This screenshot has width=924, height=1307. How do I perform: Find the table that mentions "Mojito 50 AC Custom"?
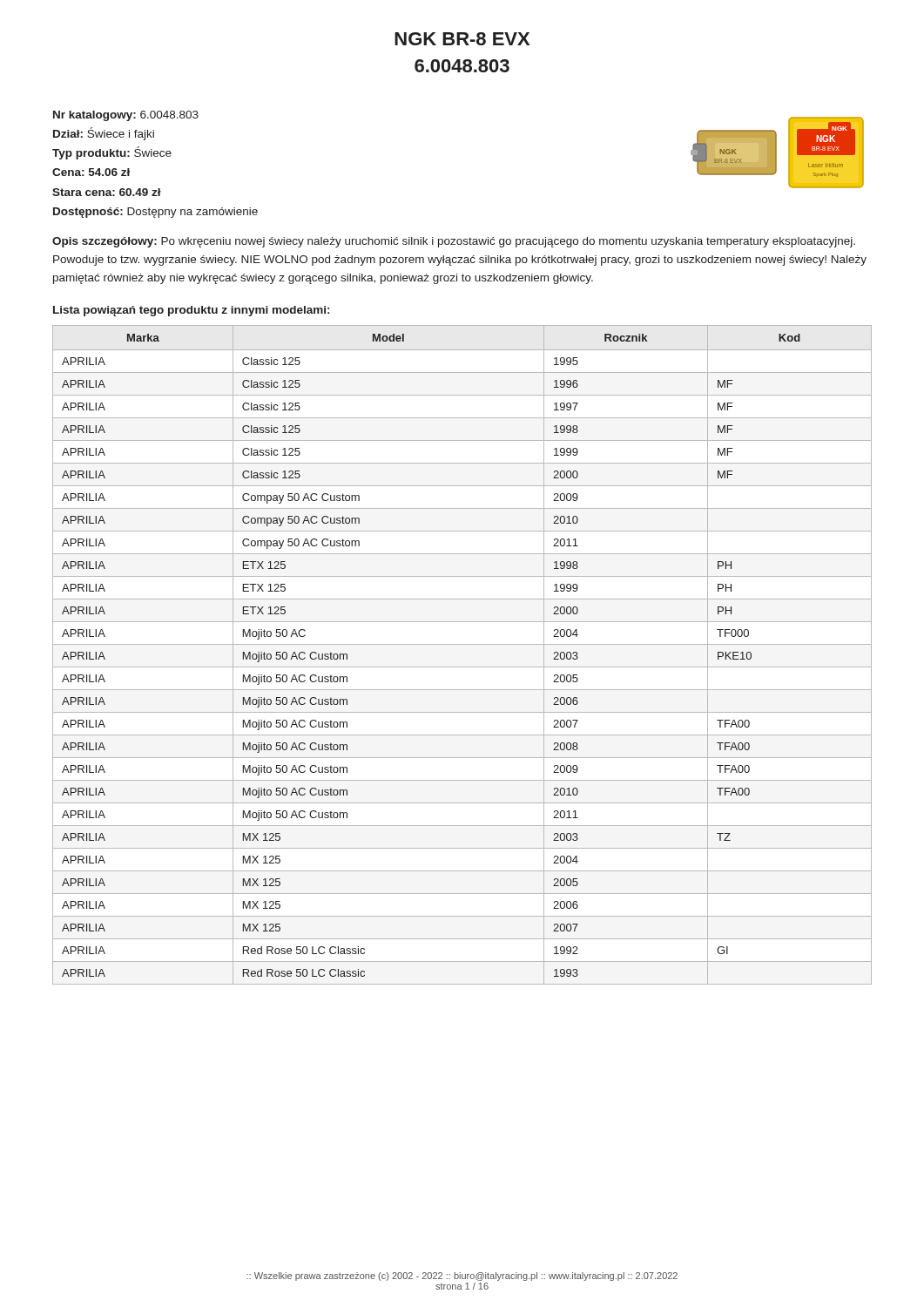(462, 655)
